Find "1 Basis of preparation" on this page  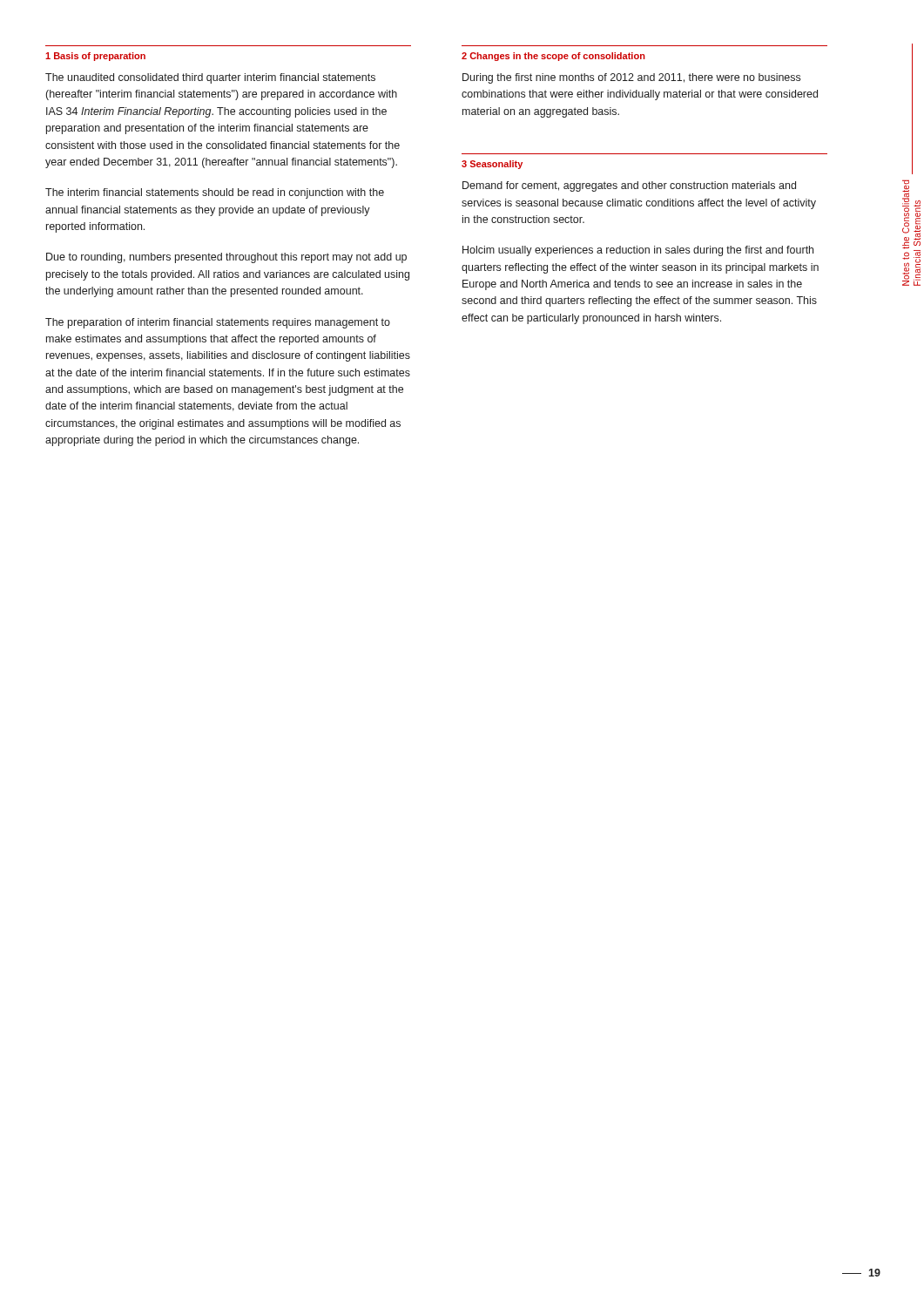[x=96, y=56]
